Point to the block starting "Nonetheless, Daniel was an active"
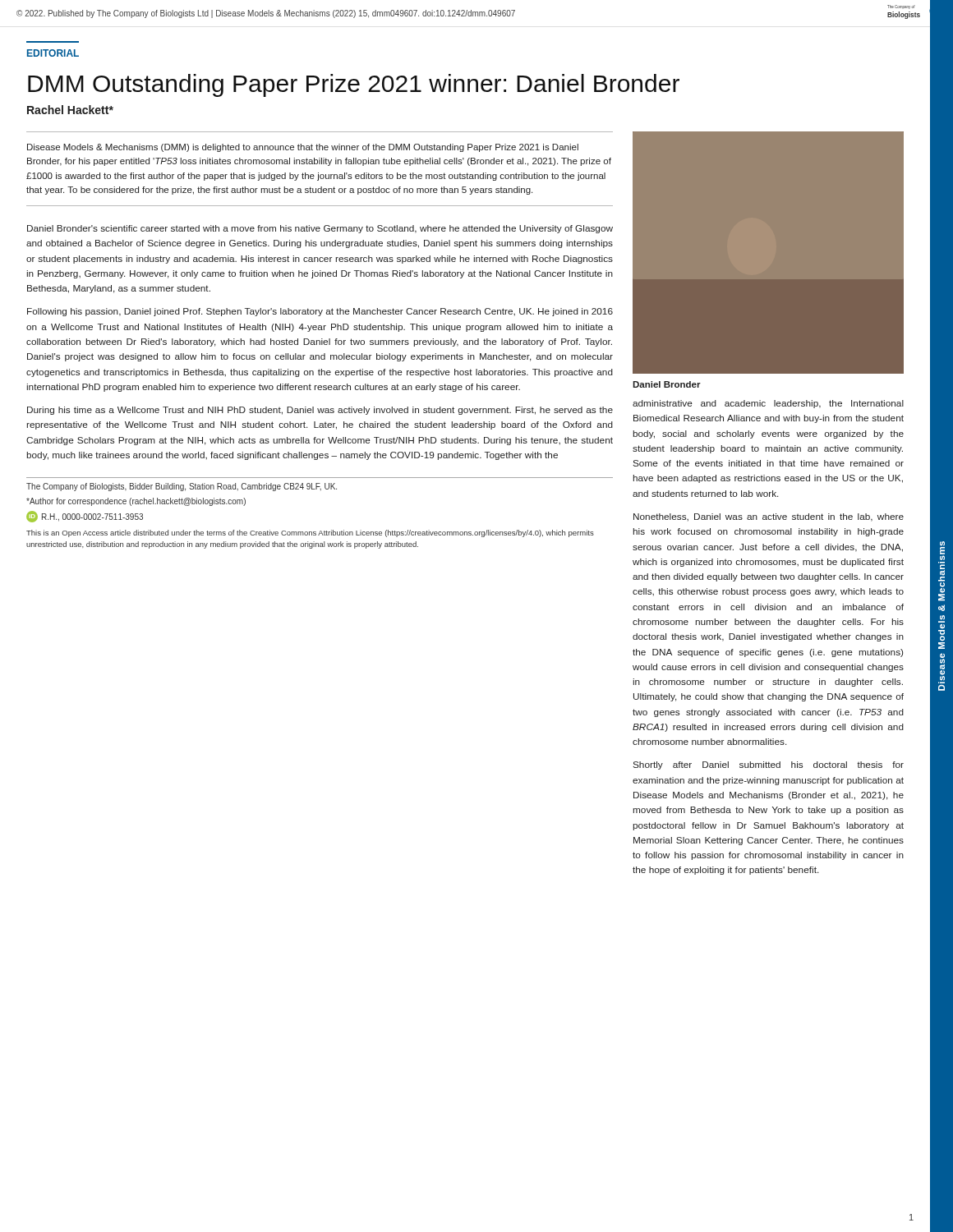The width and height of the screenshot is (953, 1232). 768,629
